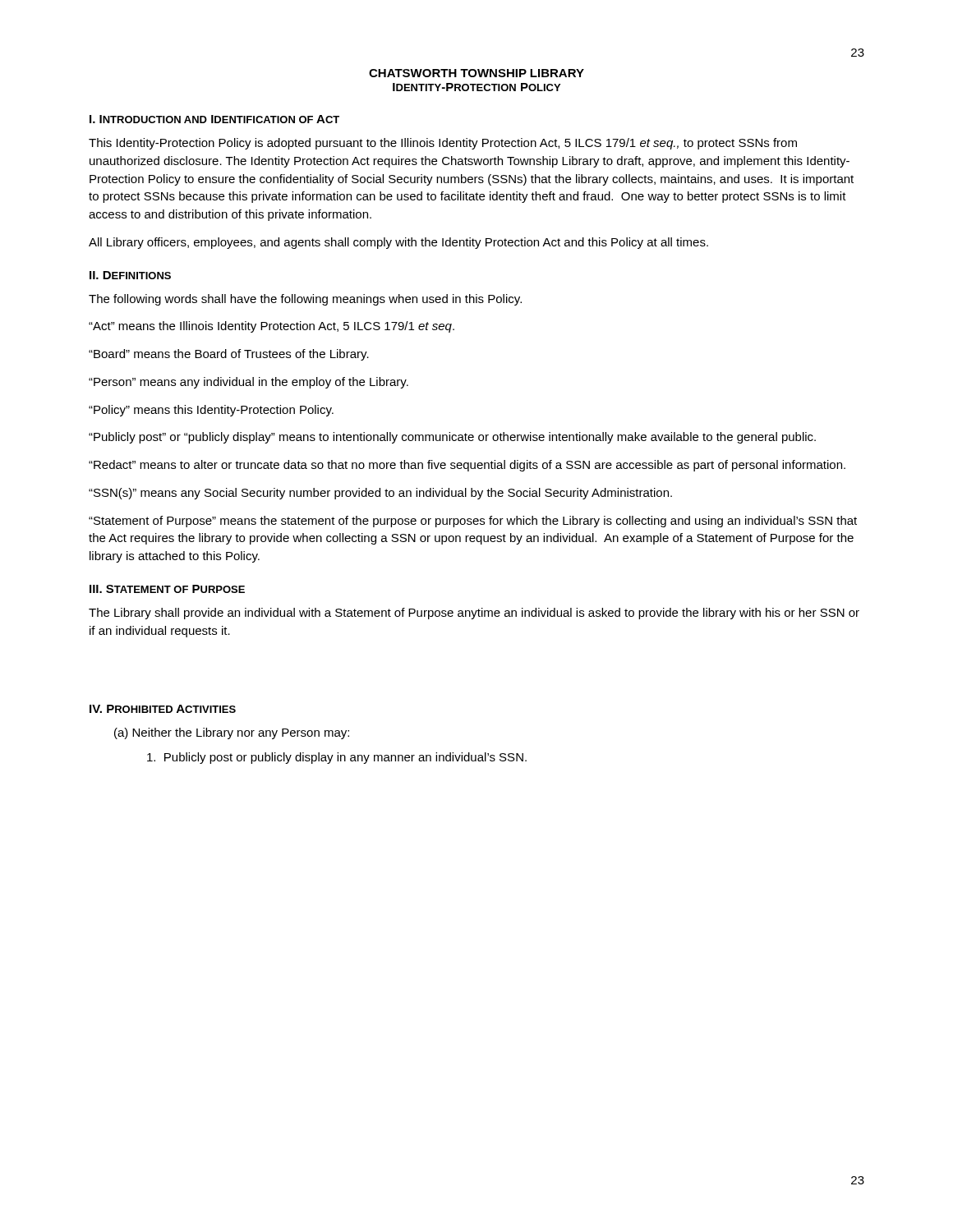
Task: Locate the text that says "“Policy” means this Identity-Protection Policy."
Action: (x=212, y=409)
